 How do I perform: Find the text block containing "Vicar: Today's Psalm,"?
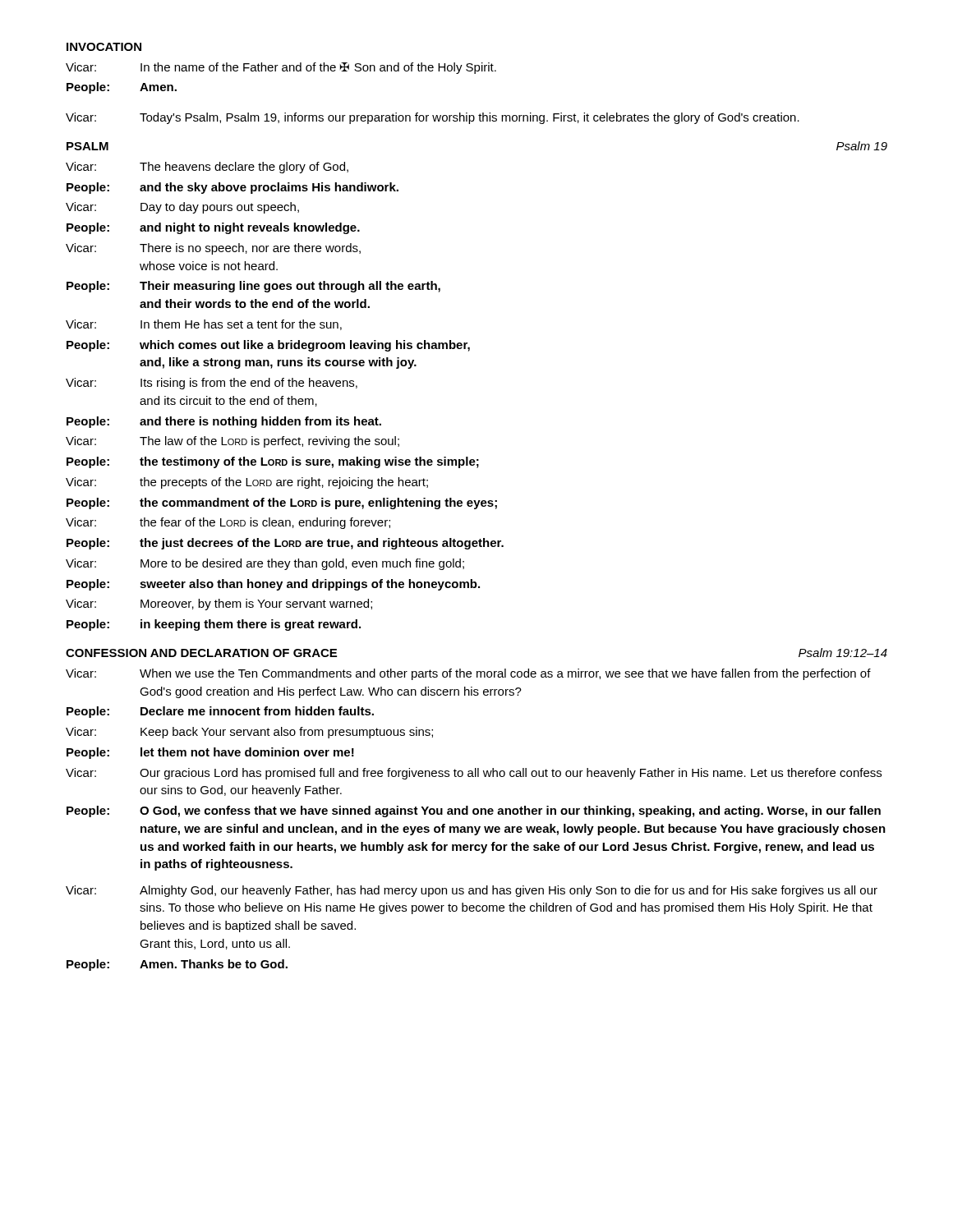coord(476,117)
